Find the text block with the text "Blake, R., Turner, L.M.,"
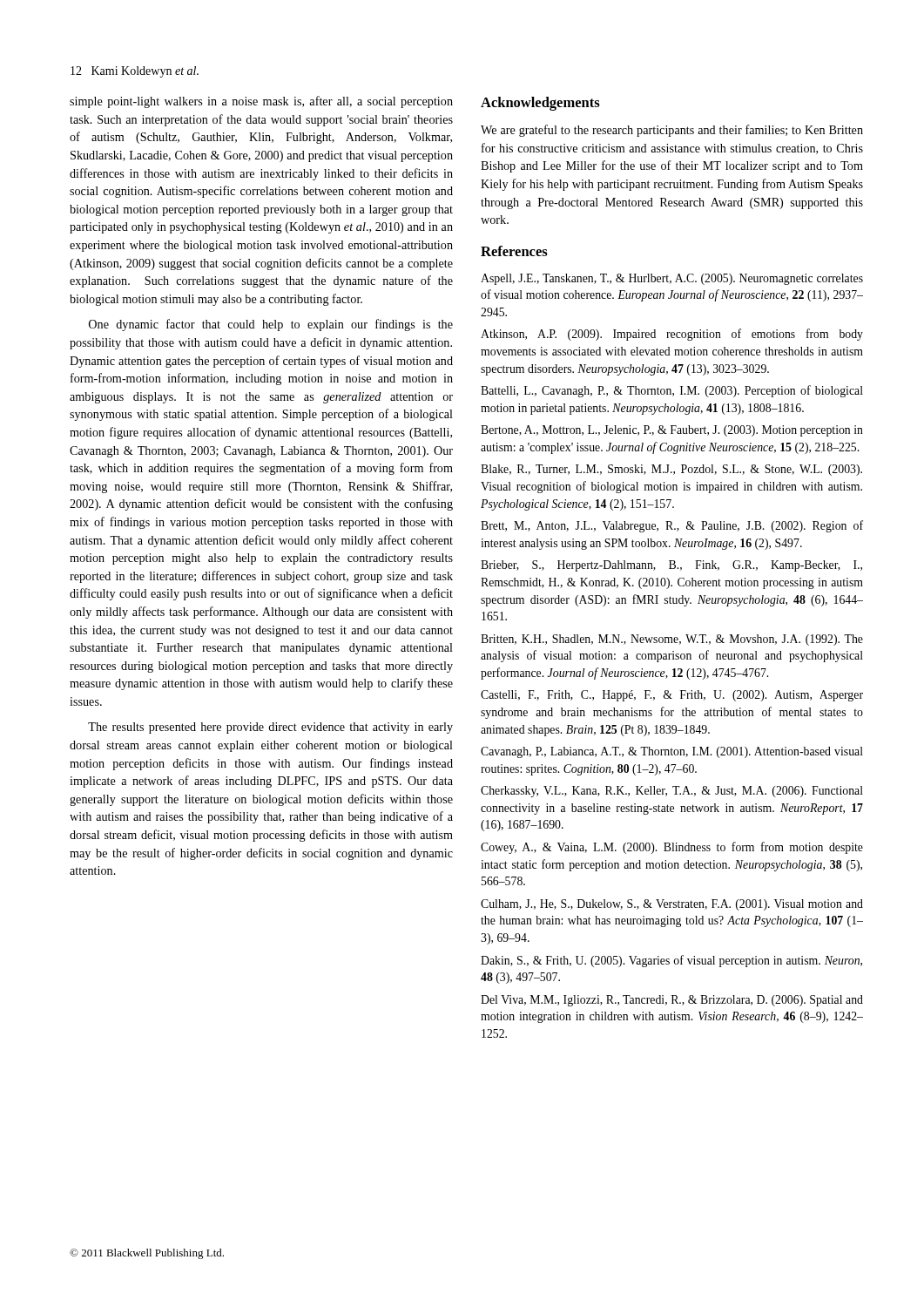Image resolution: width=924 pixels, height=1307 pixels. pyautogui.click(x=672, y=487)
